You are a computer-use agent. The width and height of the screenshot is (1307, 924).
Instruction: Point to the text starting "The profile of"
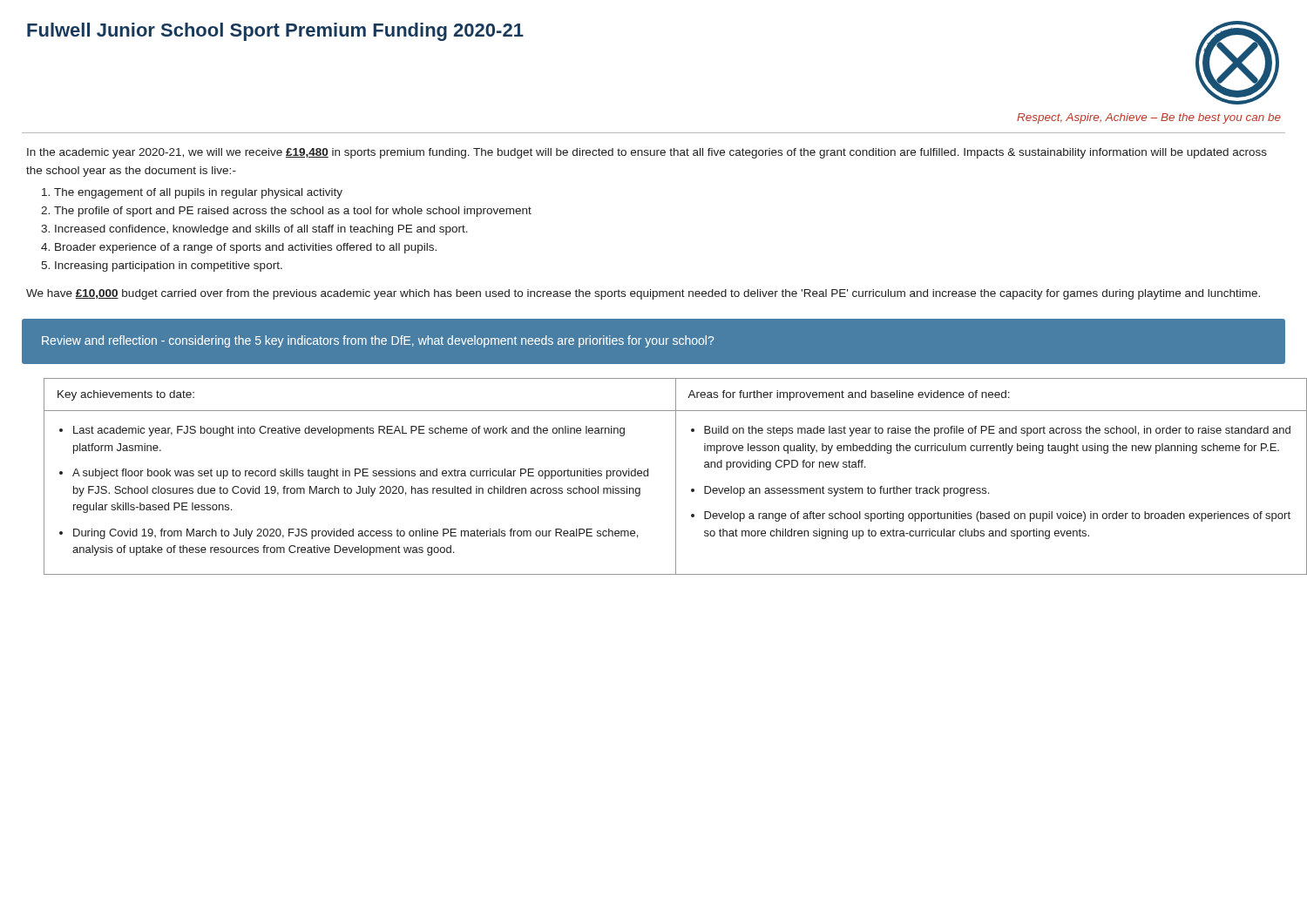click(x=293, y=210)
